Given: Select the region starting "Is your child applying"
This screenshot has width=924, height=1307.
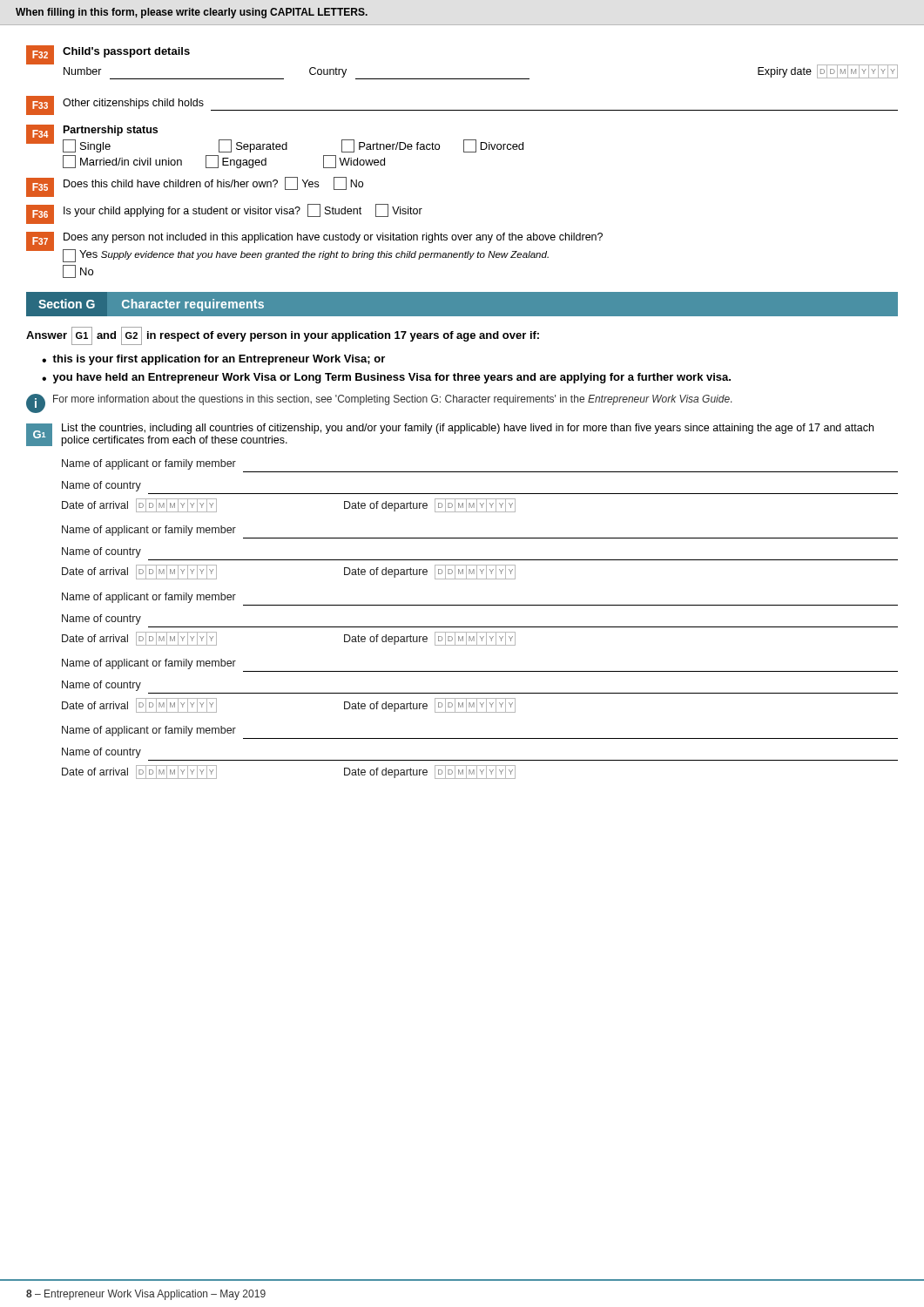Looking at the screenshot, I should 243,210.
